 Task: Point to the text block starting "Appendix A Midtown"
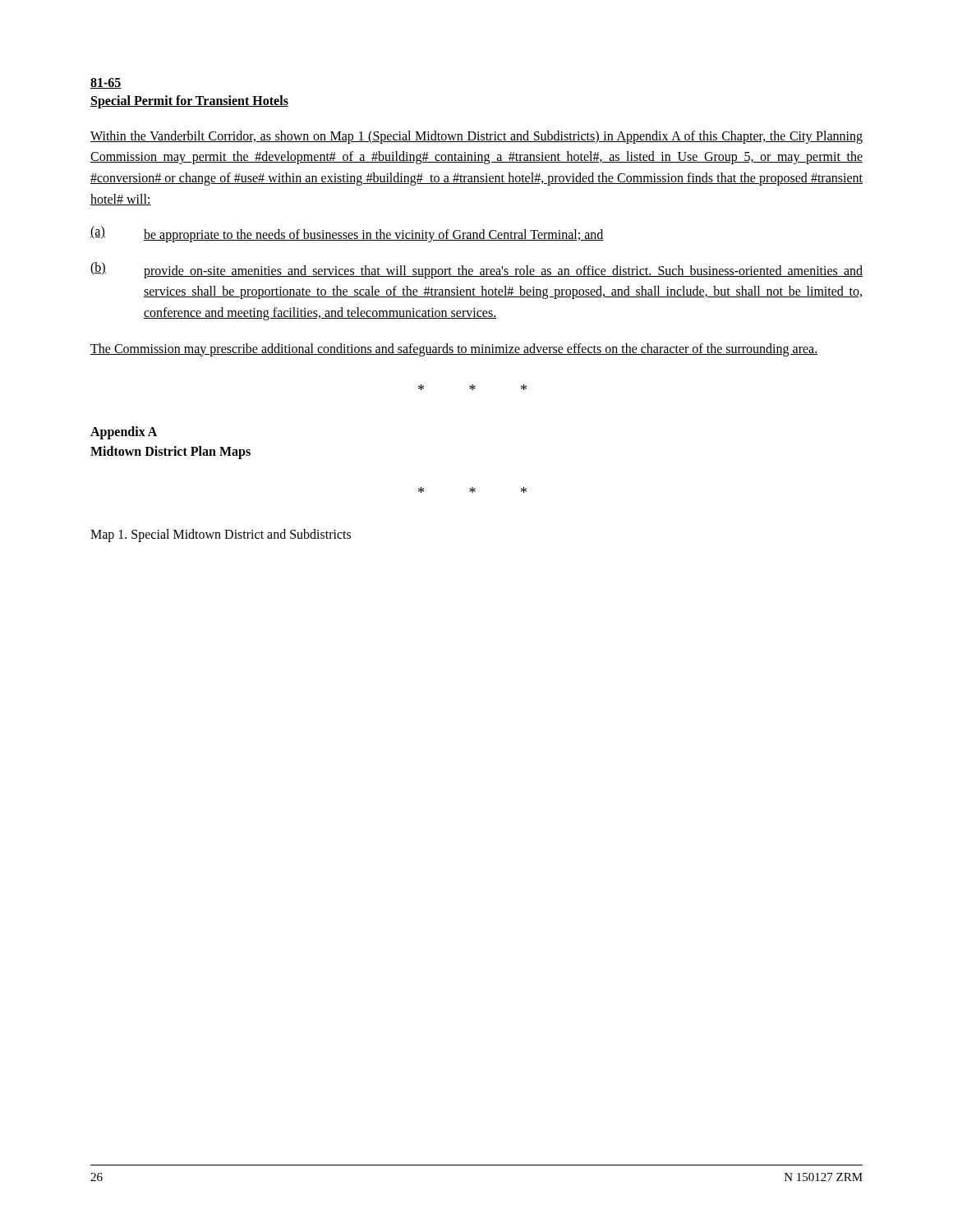tap(170, 442)
